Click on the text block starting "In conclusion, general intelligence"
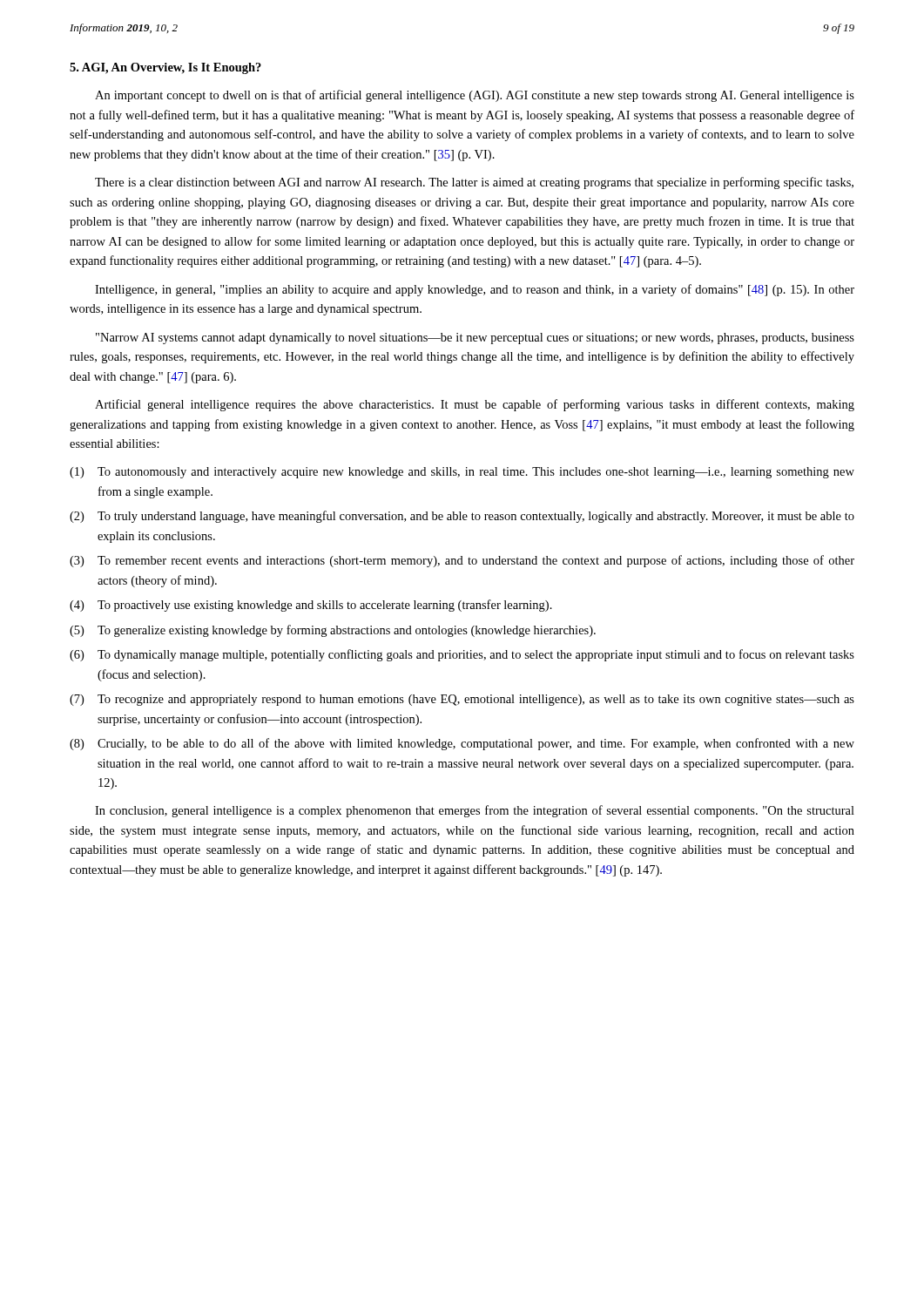Image resolution: width=924 pixels, height=1307 pixels. (x=462, y=840)
